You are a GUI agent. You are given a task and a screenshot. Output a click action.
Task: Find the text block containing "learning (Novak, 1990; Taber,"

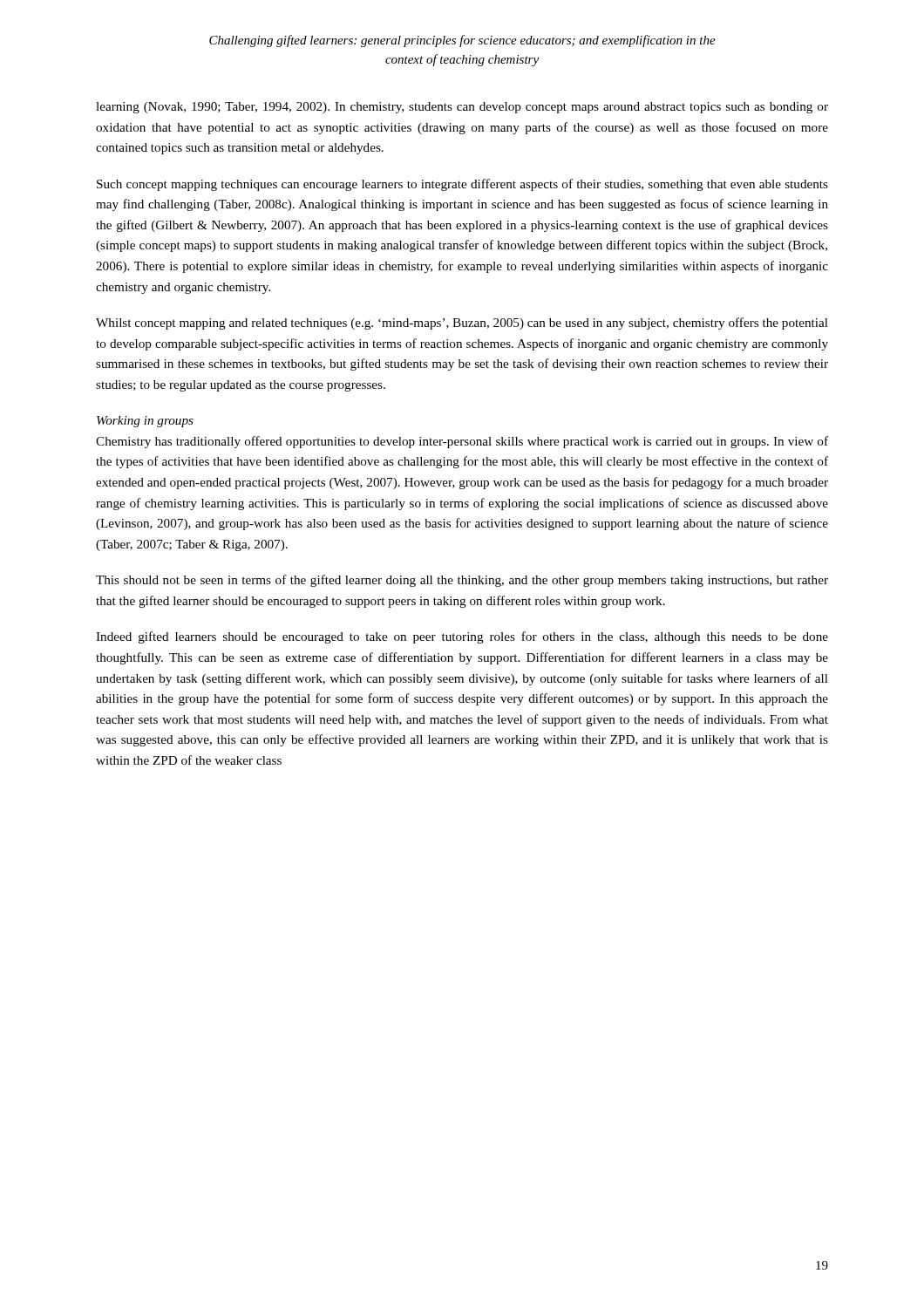(462, 126)
